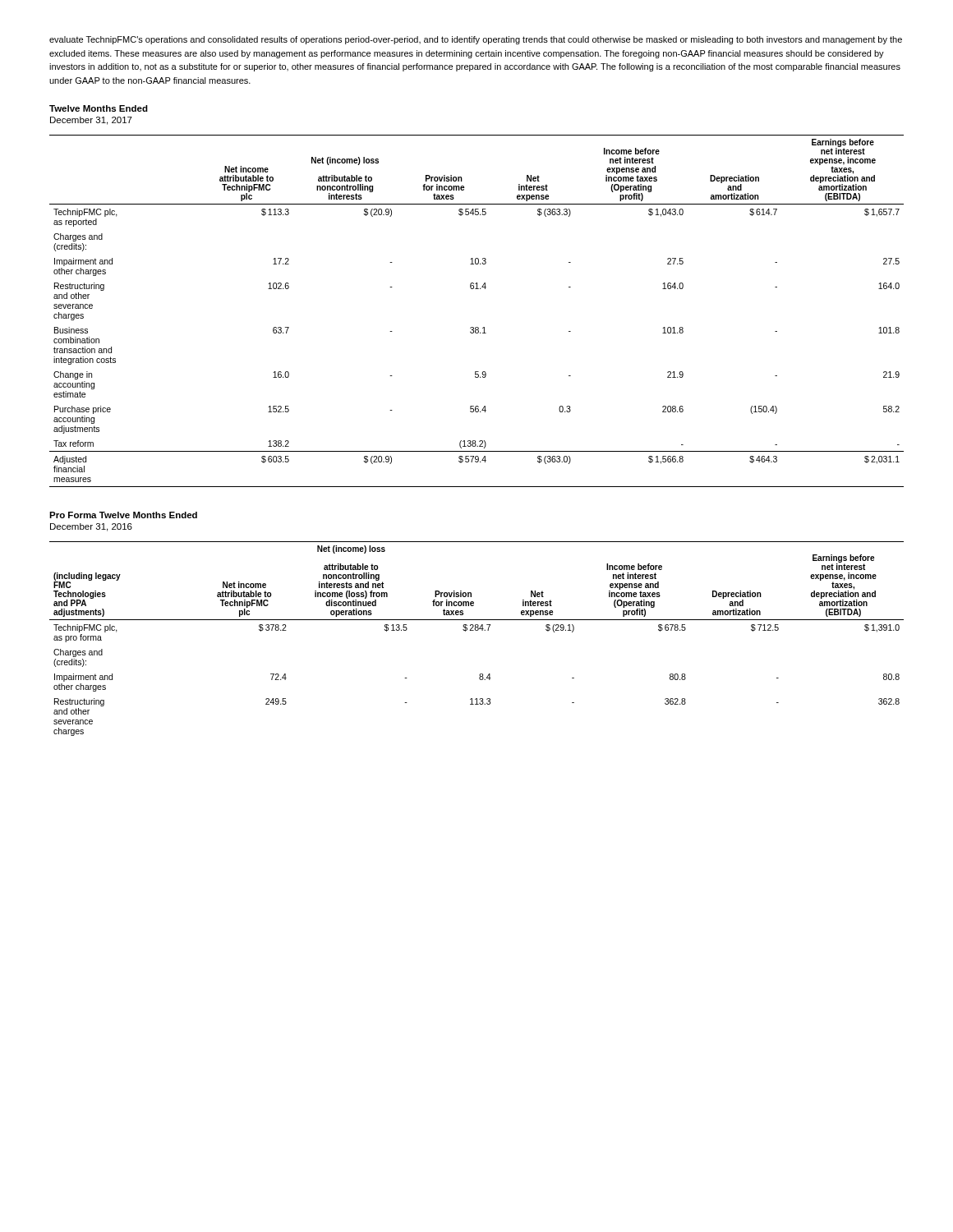Locate the section header that reads "December 31, 2017"
Image resolution: width=953 pixels, height=1232 pixels.
[91, 120]
